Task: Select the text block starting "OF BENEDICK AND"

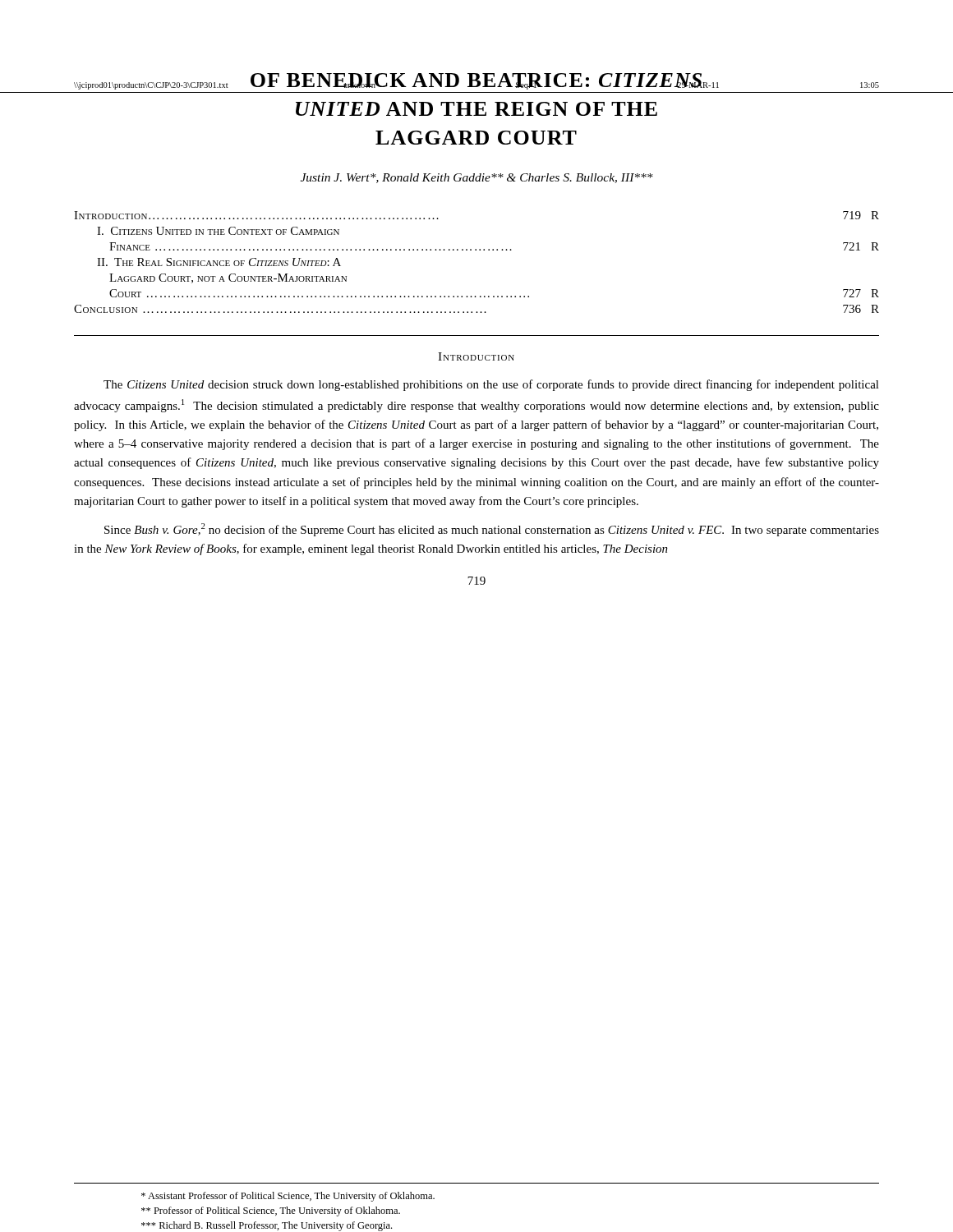Action: (476, 109)
